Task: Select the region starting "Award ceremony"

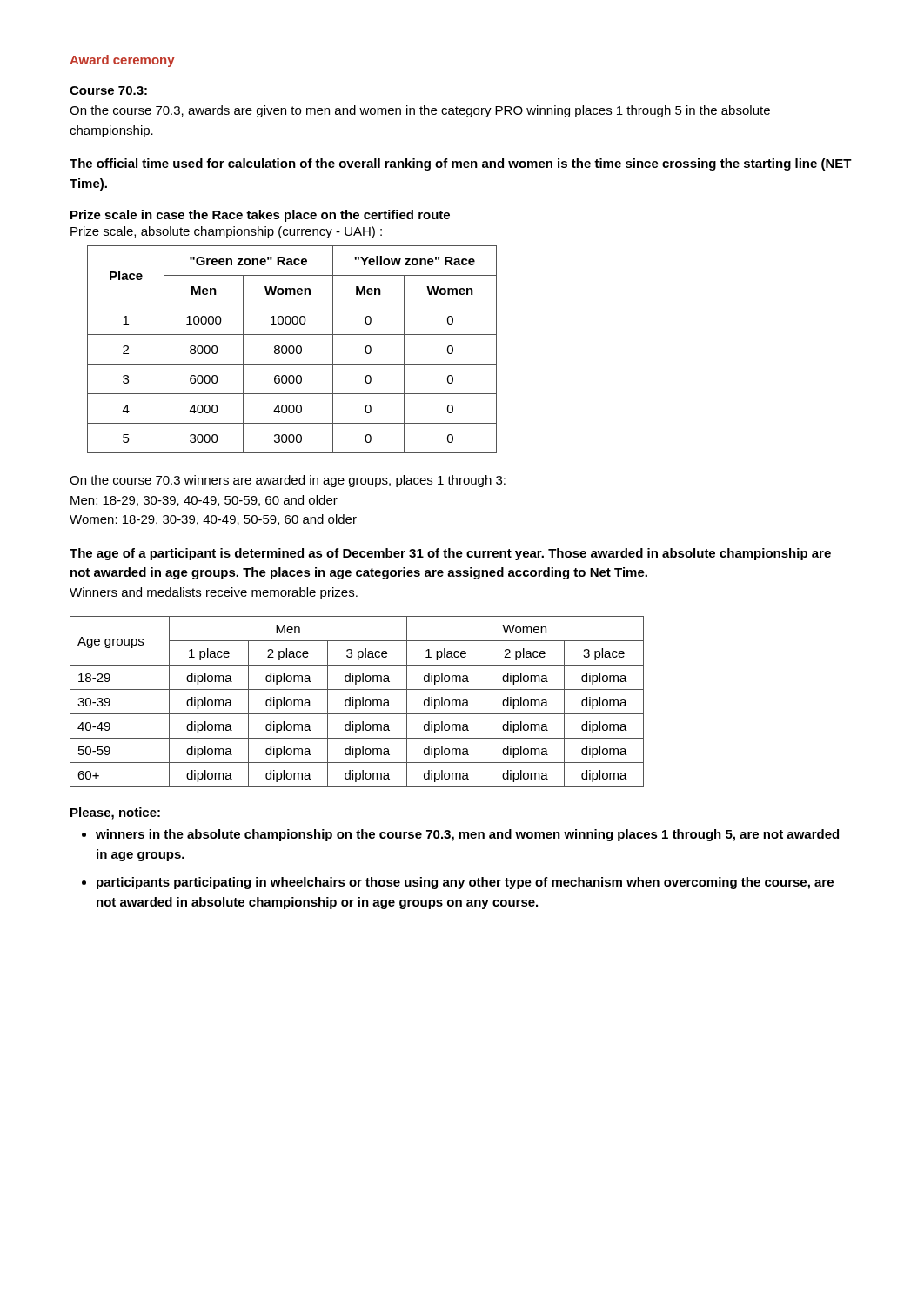Action: point(122,60)
